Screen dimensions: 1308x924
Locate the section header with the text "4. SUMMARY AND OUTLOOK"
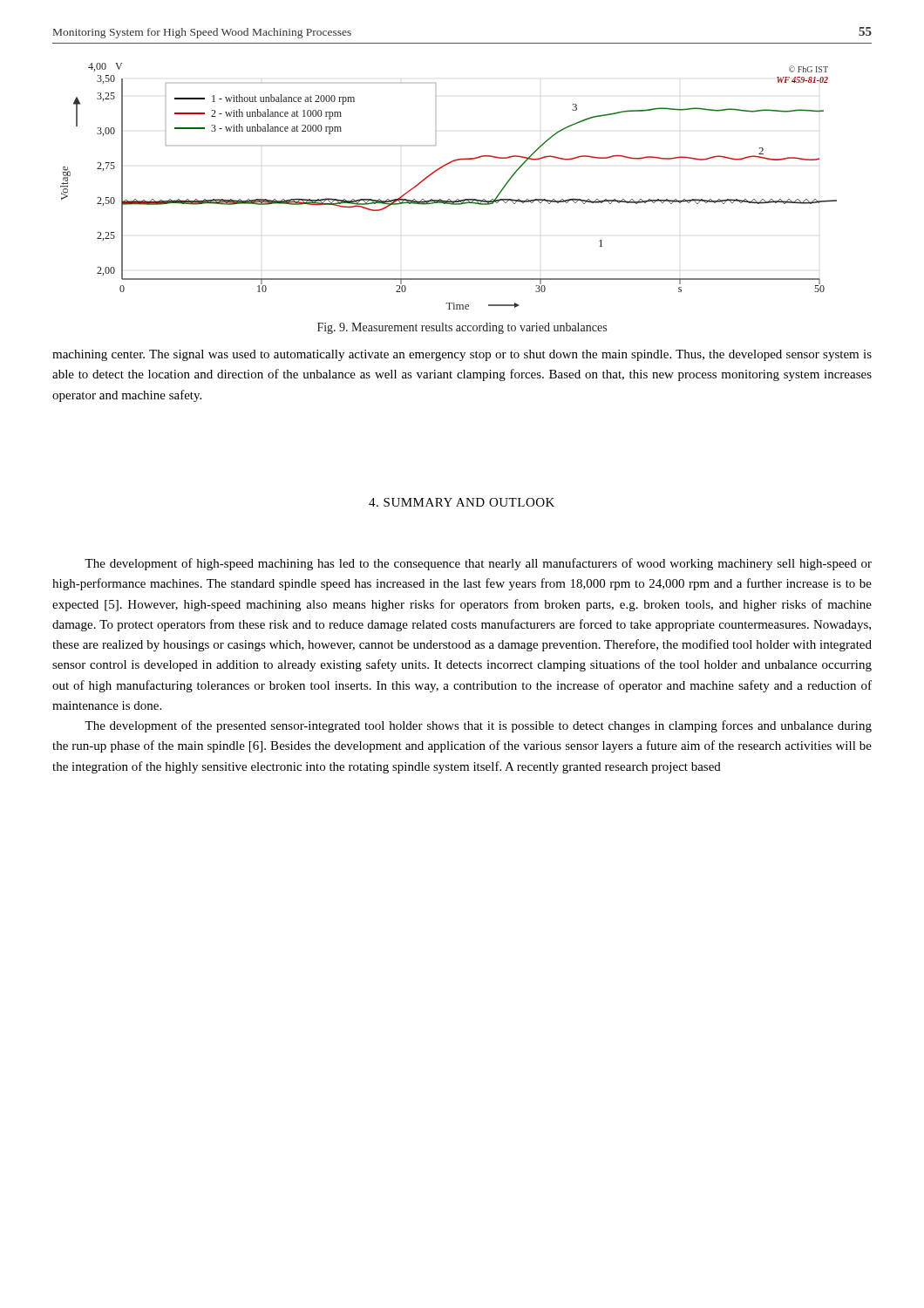pos(462,502)
